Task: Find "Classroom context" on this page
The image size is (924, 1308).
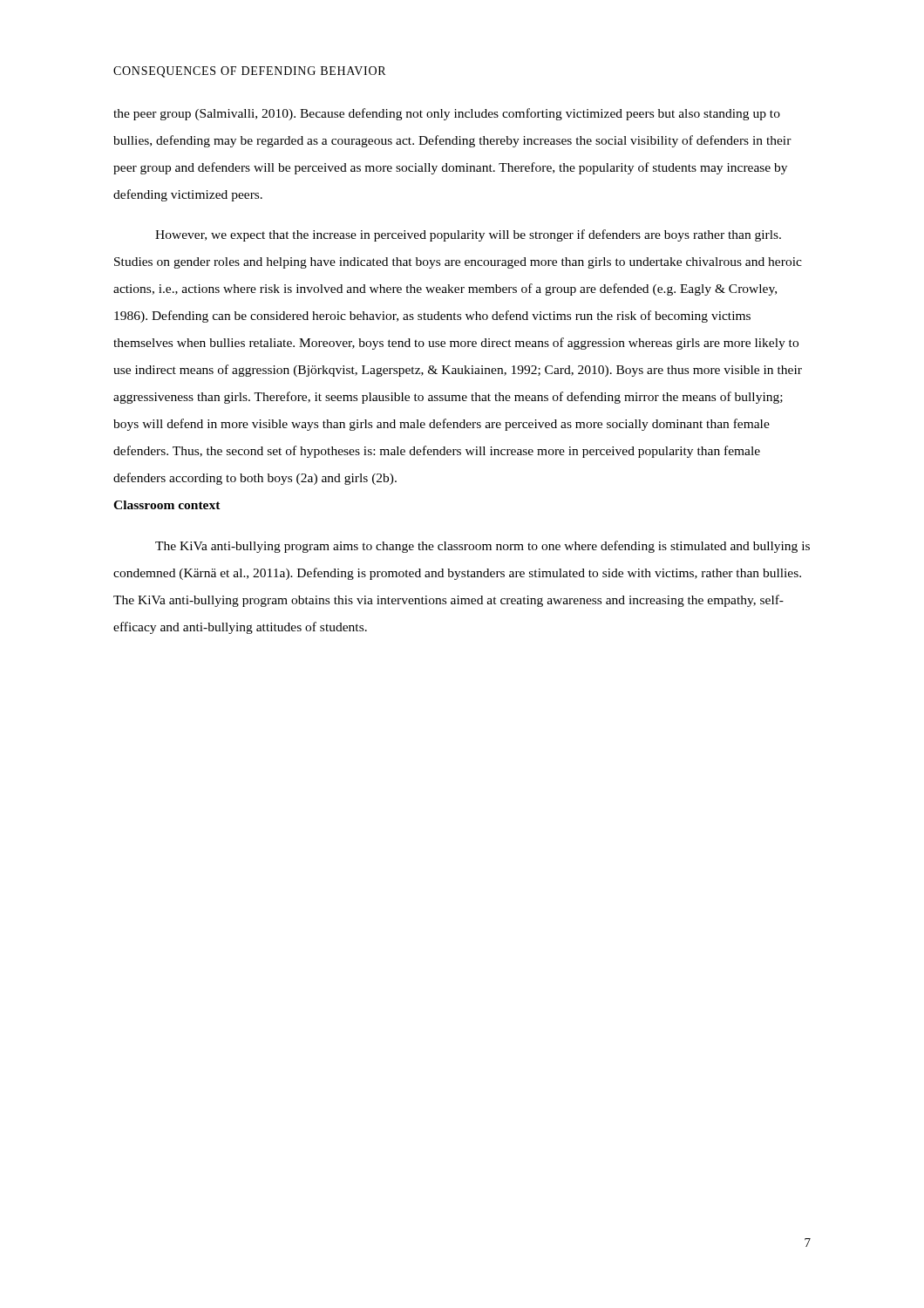Action: (x=167, y=505)
